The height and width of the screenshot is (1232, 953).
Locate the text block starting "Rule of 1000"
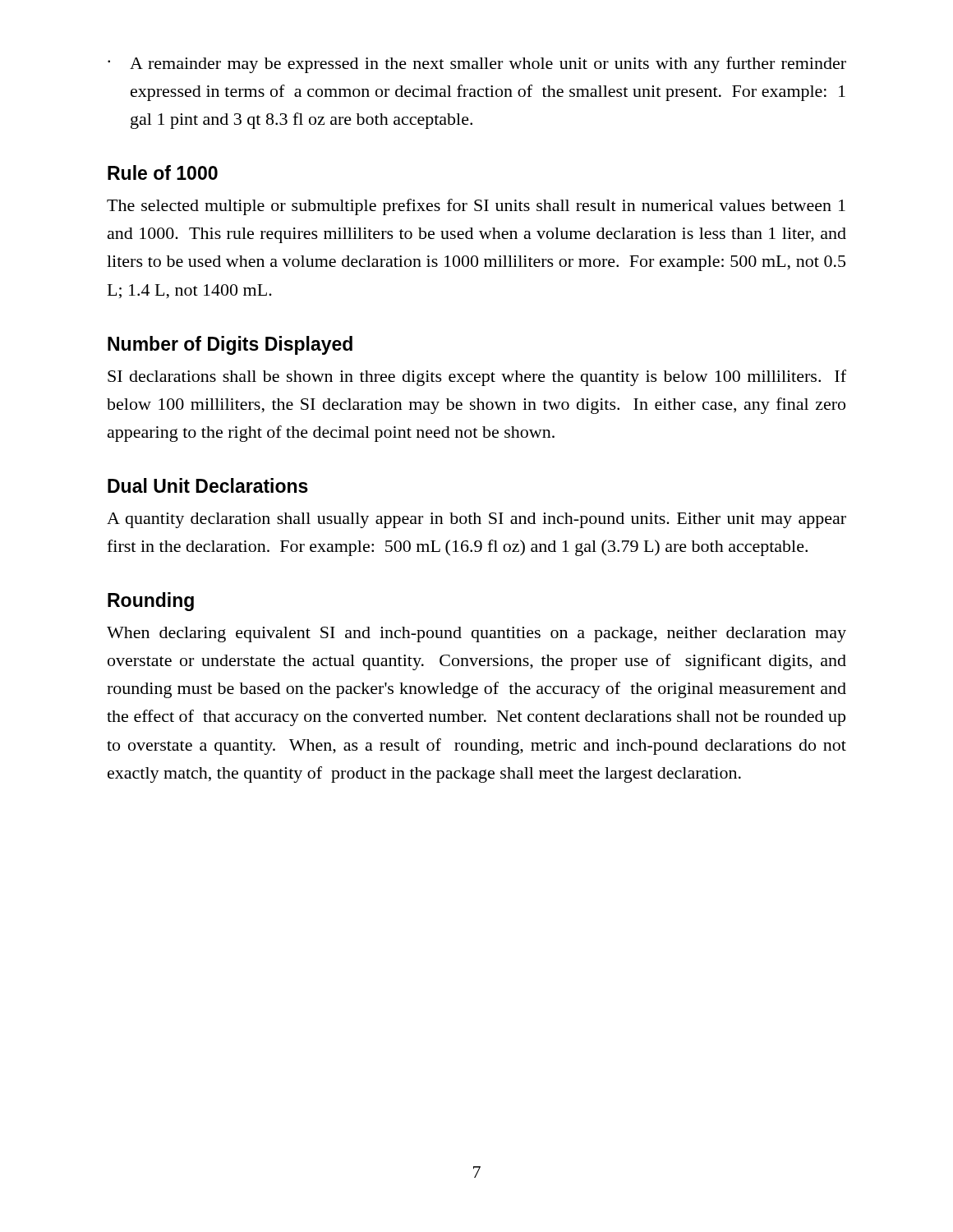(x=162, y=174)
